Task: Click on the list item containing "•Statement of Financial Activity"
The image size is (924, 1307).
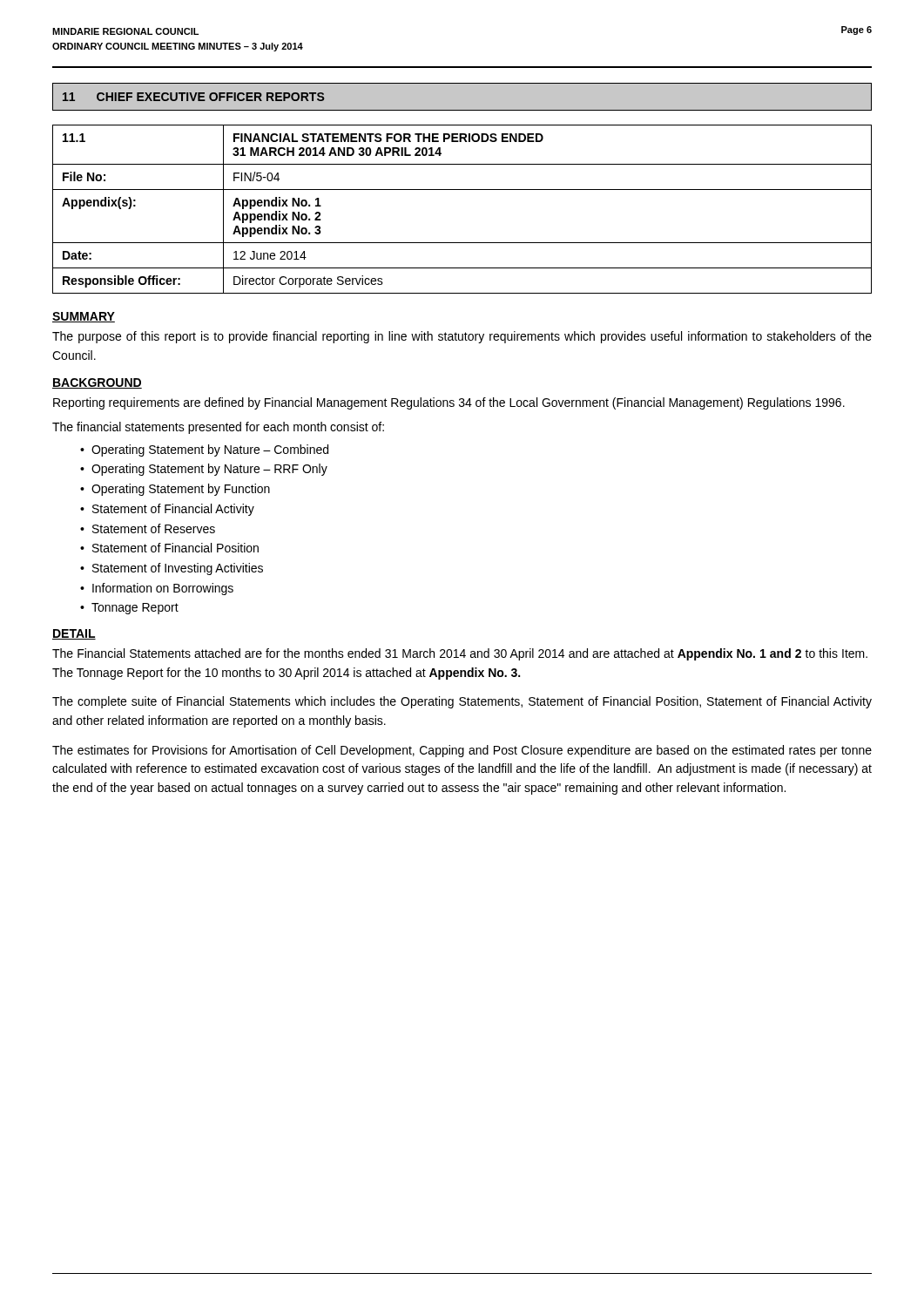Action: click(167, 509)
